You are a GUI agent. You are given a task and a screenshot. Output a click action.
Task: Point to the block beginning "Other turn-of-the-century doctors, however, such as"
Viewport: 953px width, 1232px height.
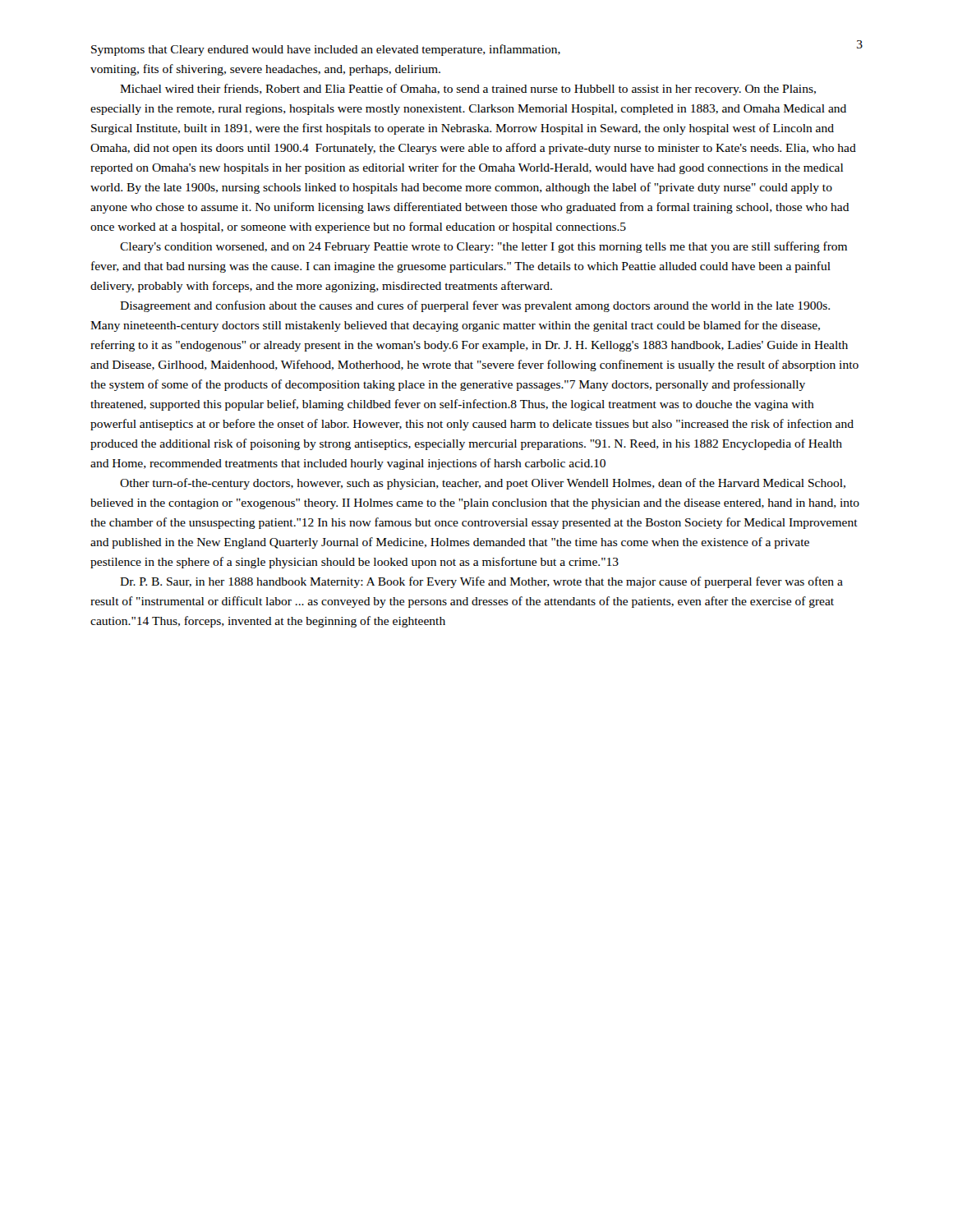[x=476, y=523]
